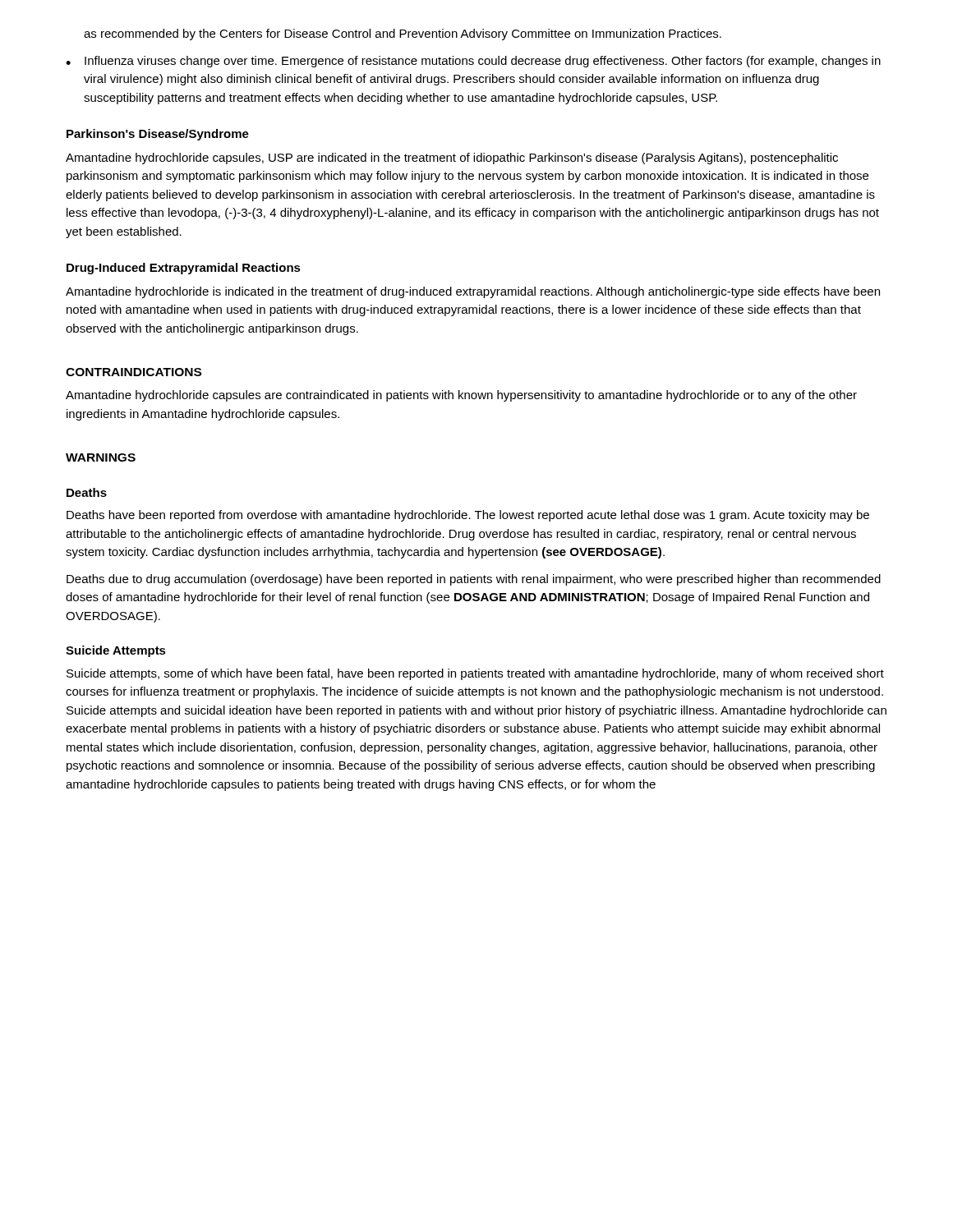
Task: Click on the block starting "Deaths have been reported from overdose with"
Action: pos(476,534)
